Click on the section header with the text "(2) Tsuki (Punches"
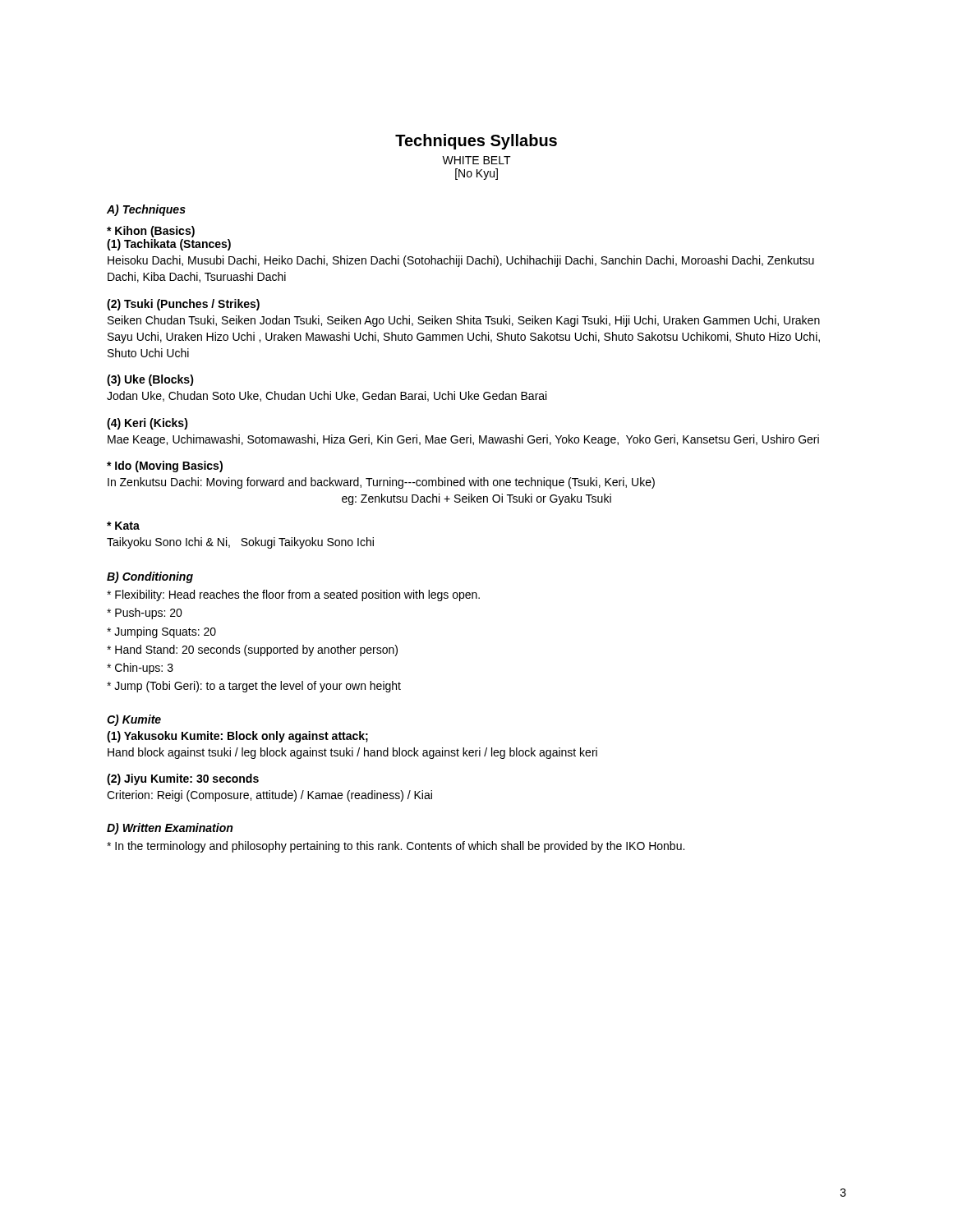This screenshot has height=1232, width=953. click(183, 304)
